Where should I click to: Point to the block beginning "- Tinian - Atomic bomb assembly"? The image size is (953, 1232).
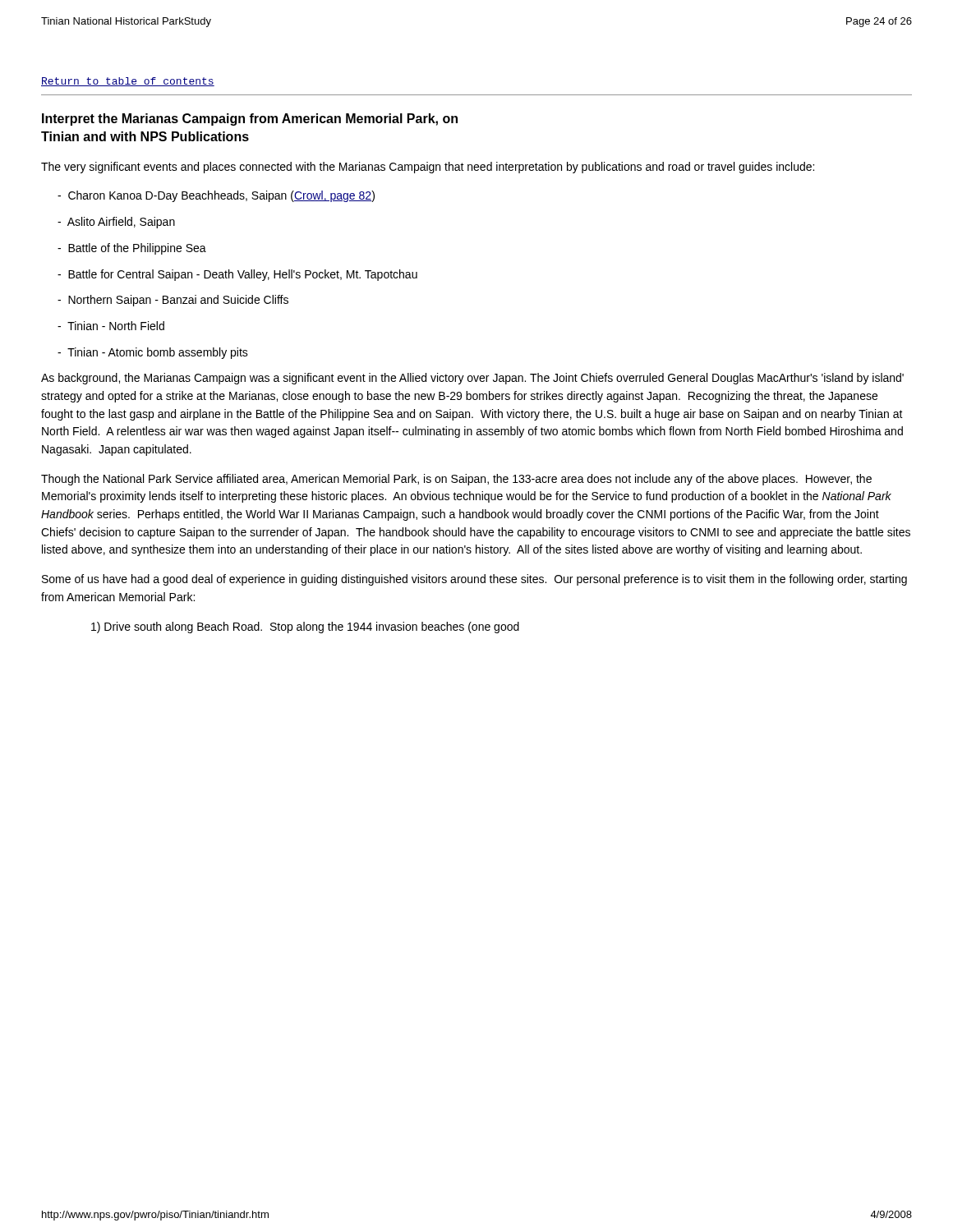[153, 352]
